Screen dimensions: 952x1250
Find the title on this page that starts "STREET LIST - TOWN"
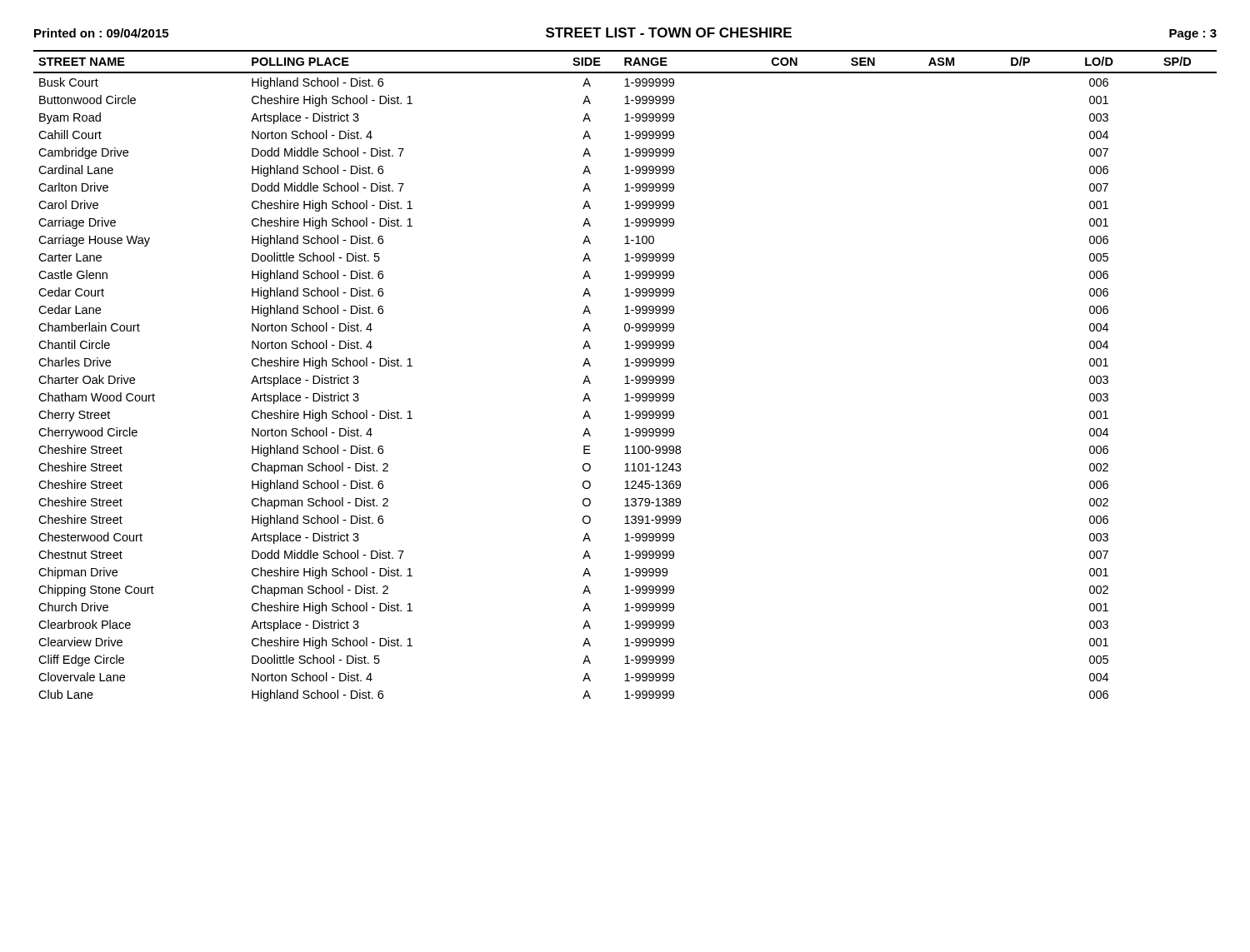[669, 33]
